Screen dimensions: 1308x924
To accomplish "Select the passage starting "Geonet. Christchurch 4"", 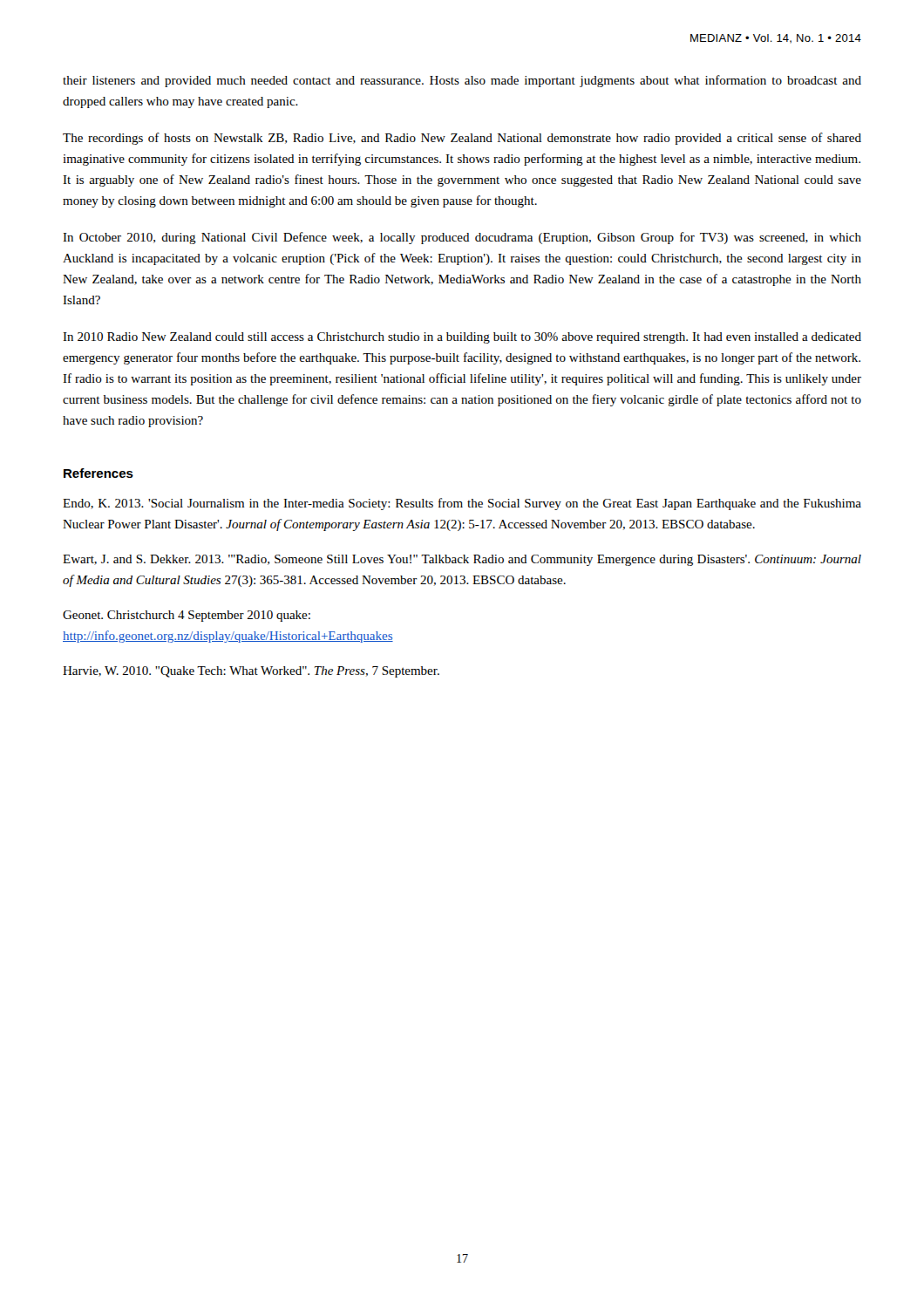I will point(228,625).
